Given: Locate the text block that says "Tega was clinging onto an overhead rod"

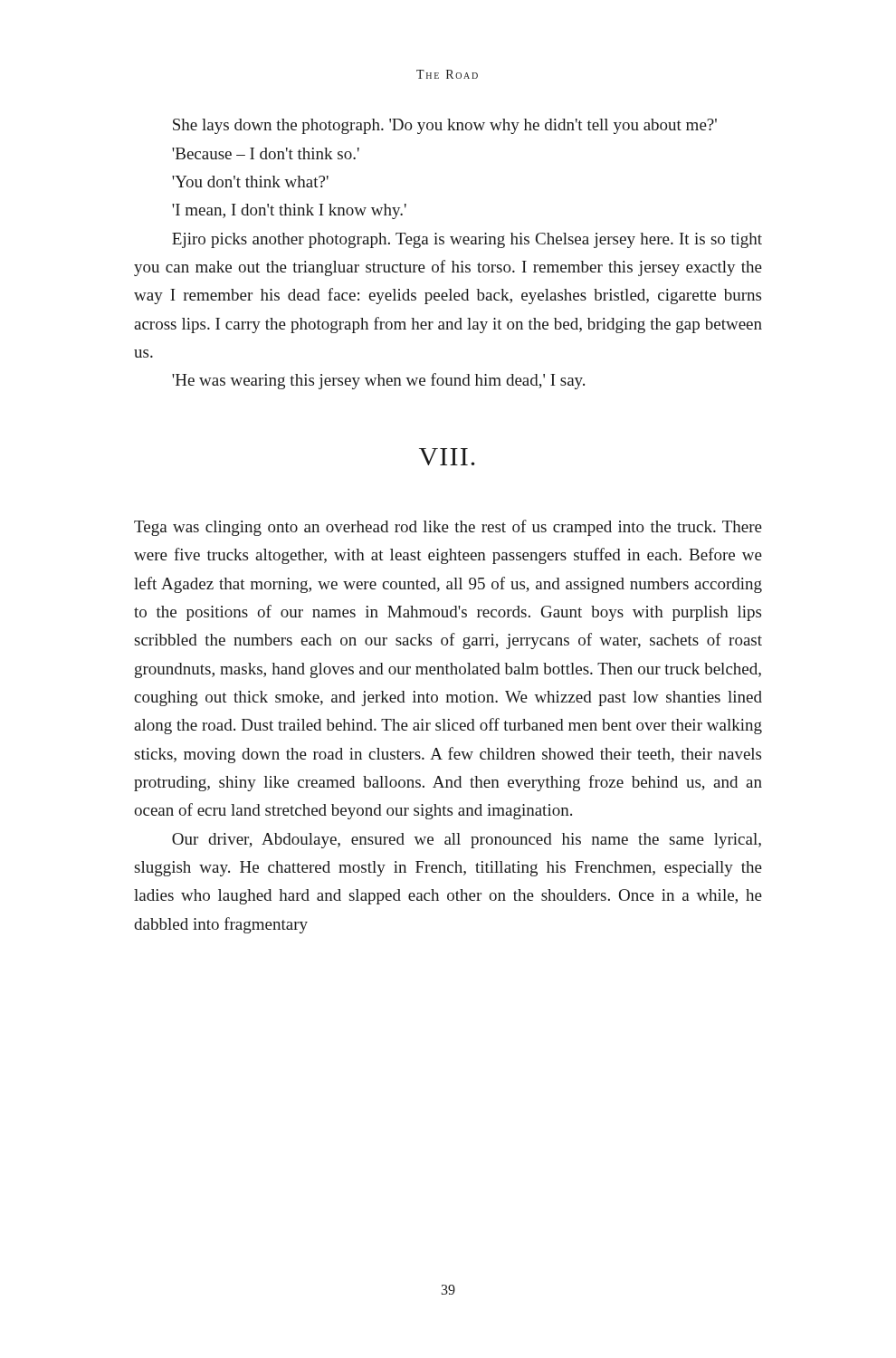Looking at the screenshot, I should [448, 668].
